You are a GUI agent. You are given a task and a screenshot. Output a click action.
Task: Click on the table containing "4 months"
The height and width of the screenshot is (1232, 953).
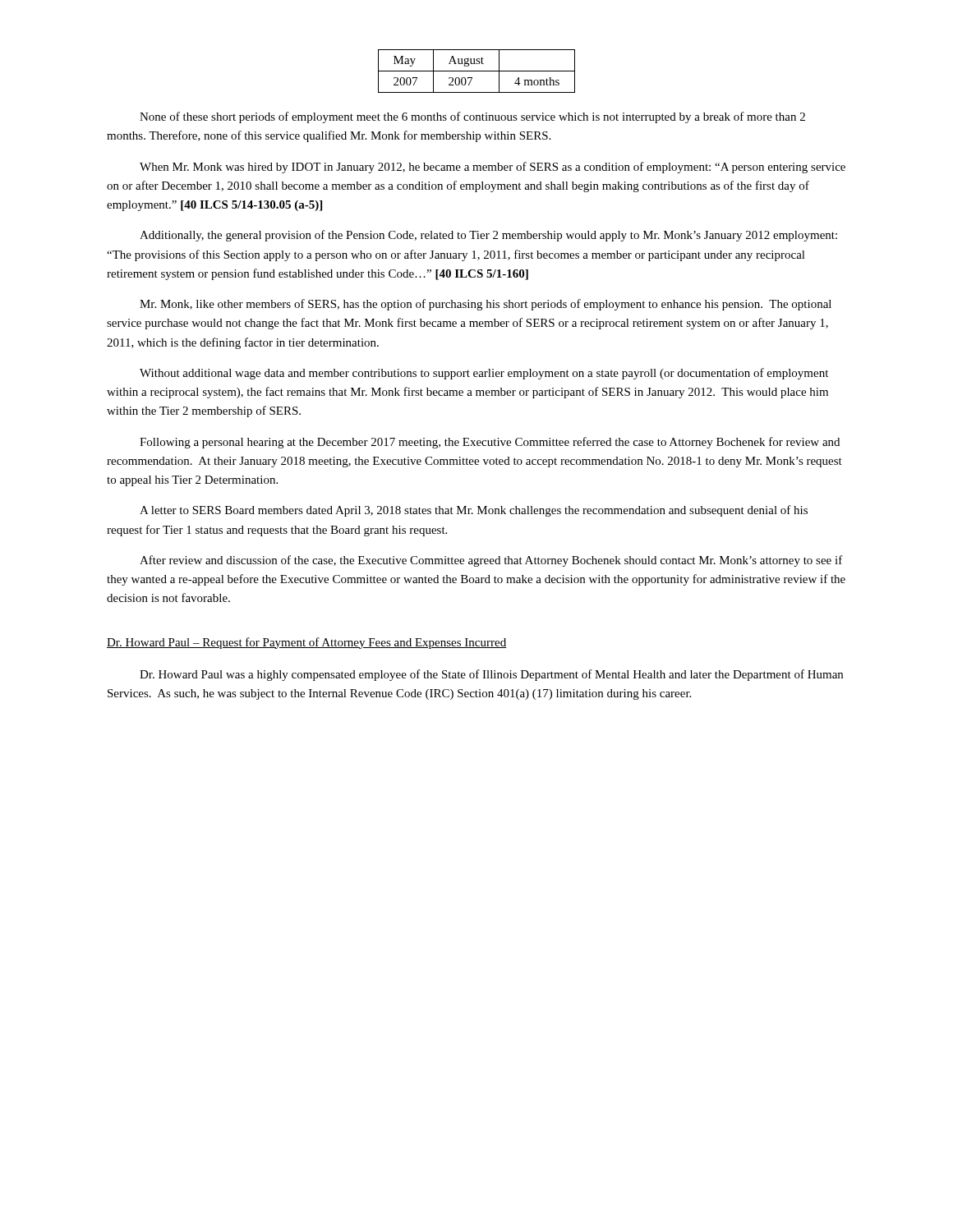coord(476,71)
